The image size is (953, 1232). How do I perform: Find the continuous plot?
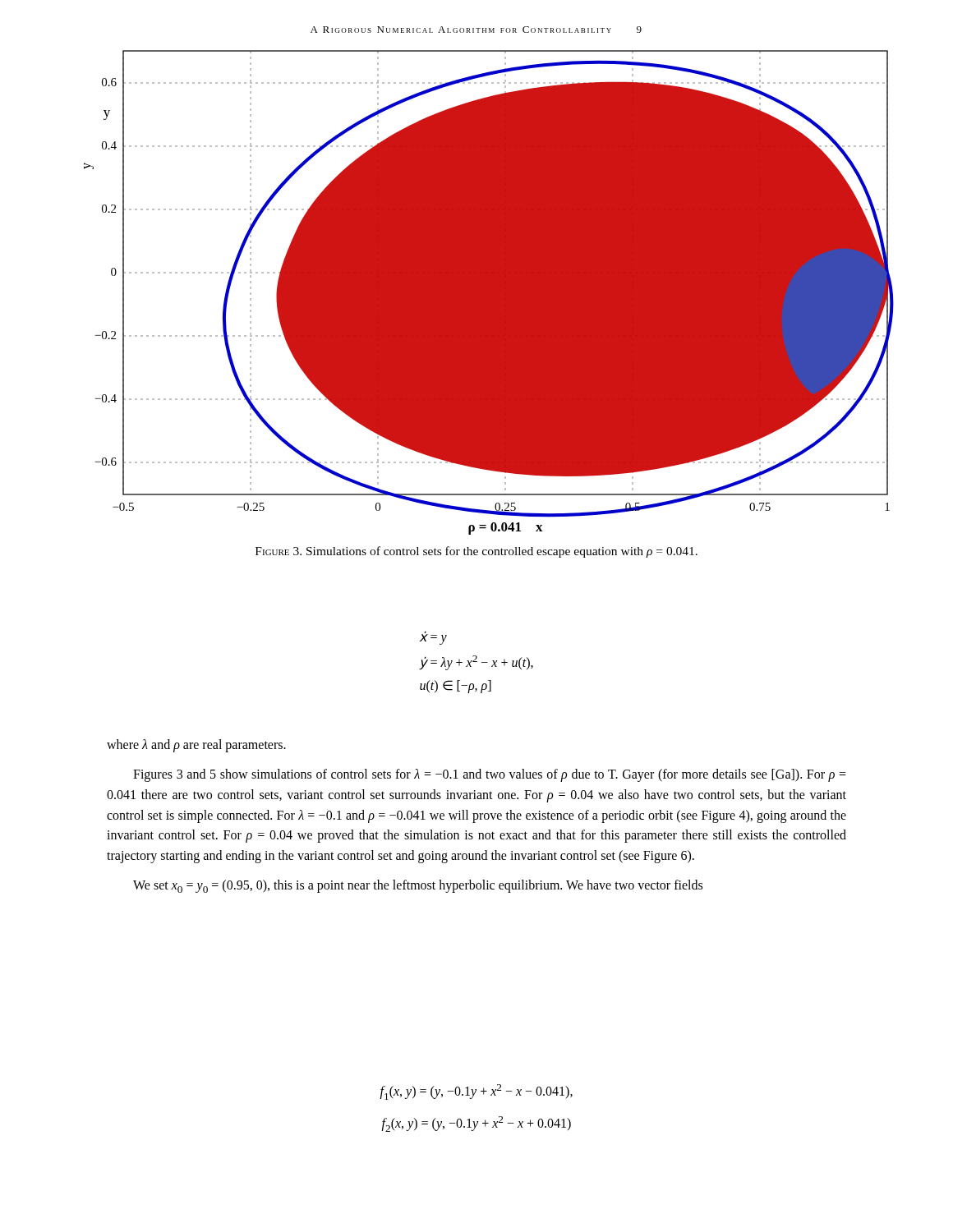point(489,291)
